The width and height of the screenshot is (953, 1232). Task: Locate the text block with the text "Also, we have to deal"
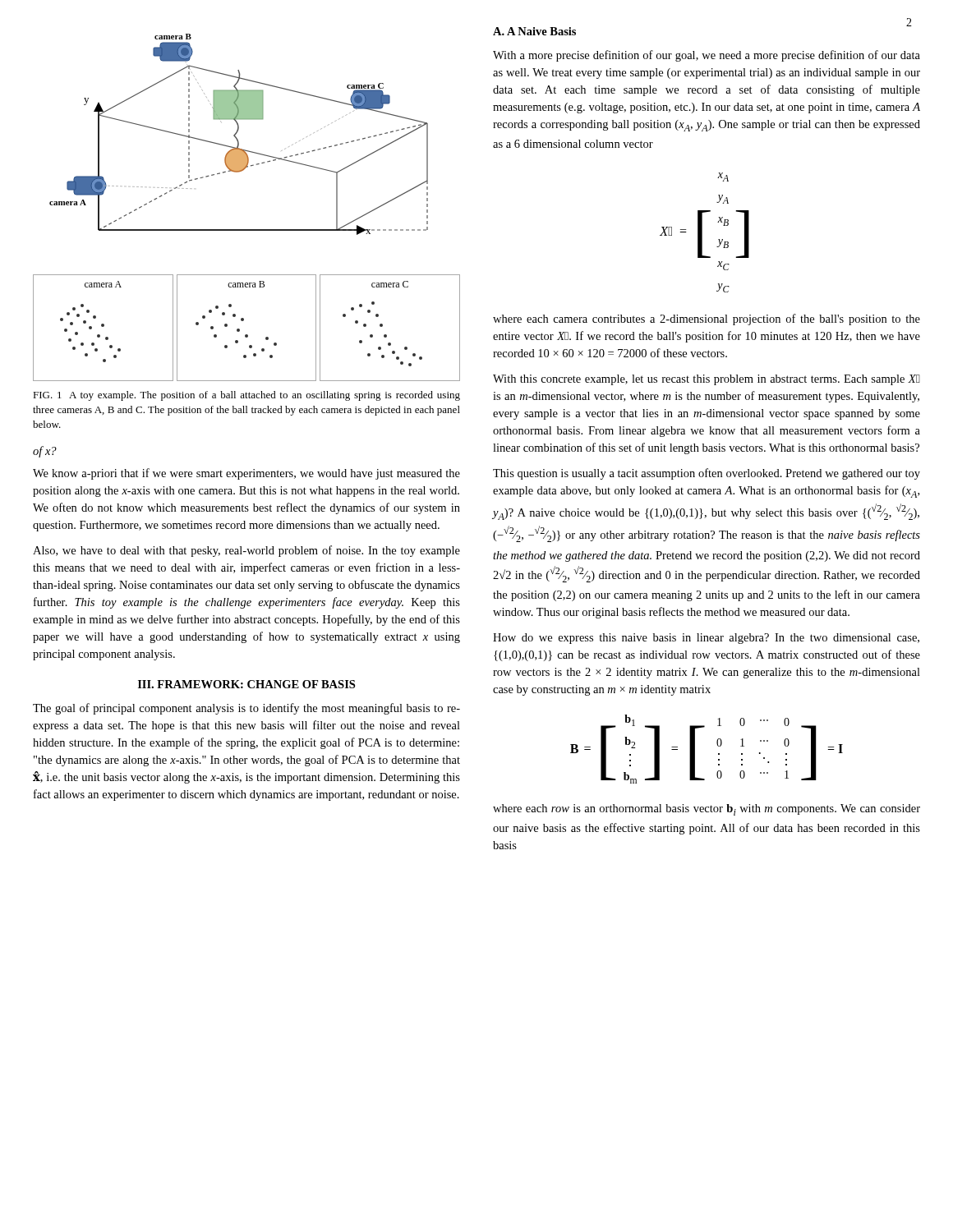pyautogui.click(x=246, y=602)
